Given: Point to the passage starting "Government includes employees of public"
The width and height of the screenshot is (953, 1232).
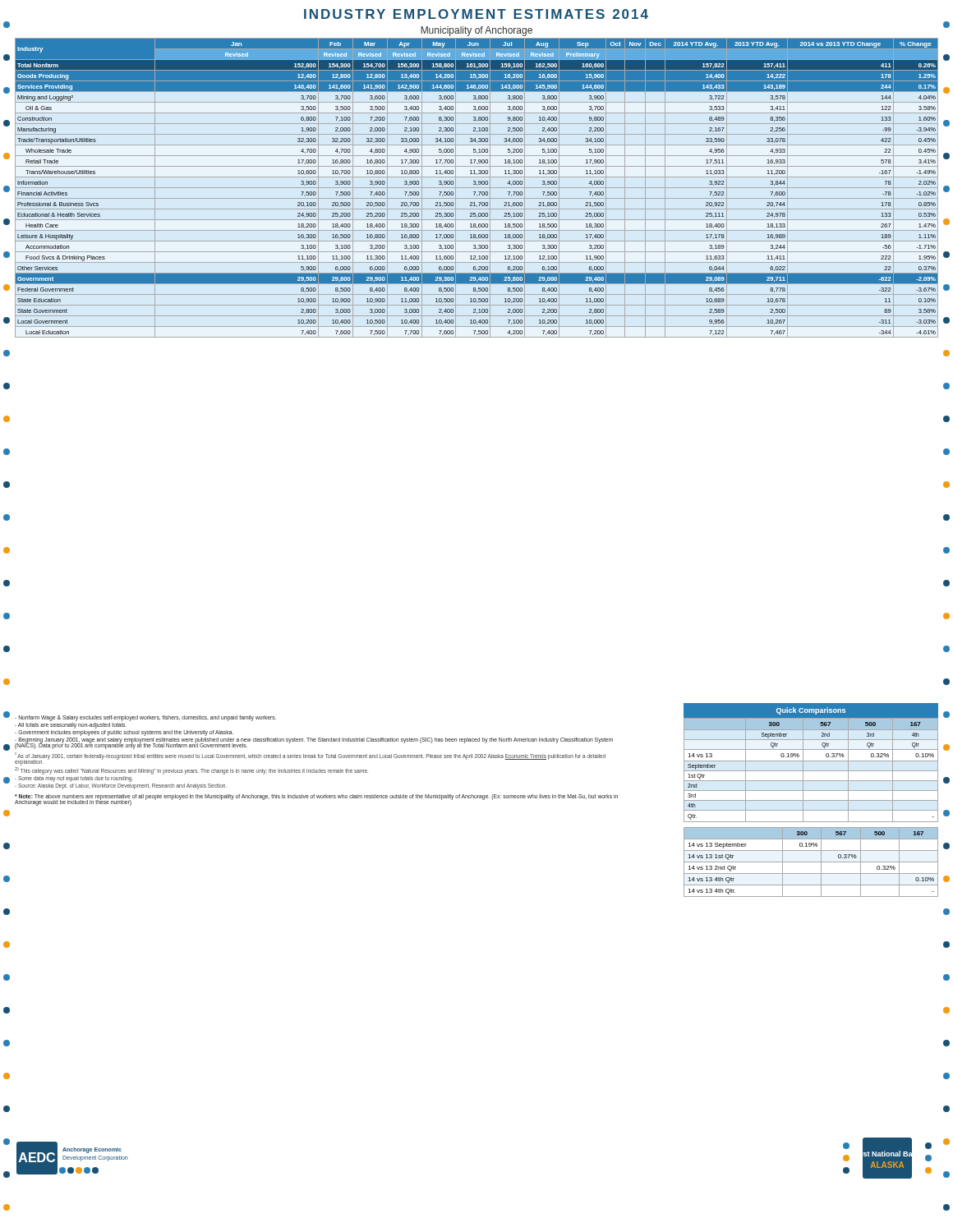Looking at the screenshot, I should (124, 732).
